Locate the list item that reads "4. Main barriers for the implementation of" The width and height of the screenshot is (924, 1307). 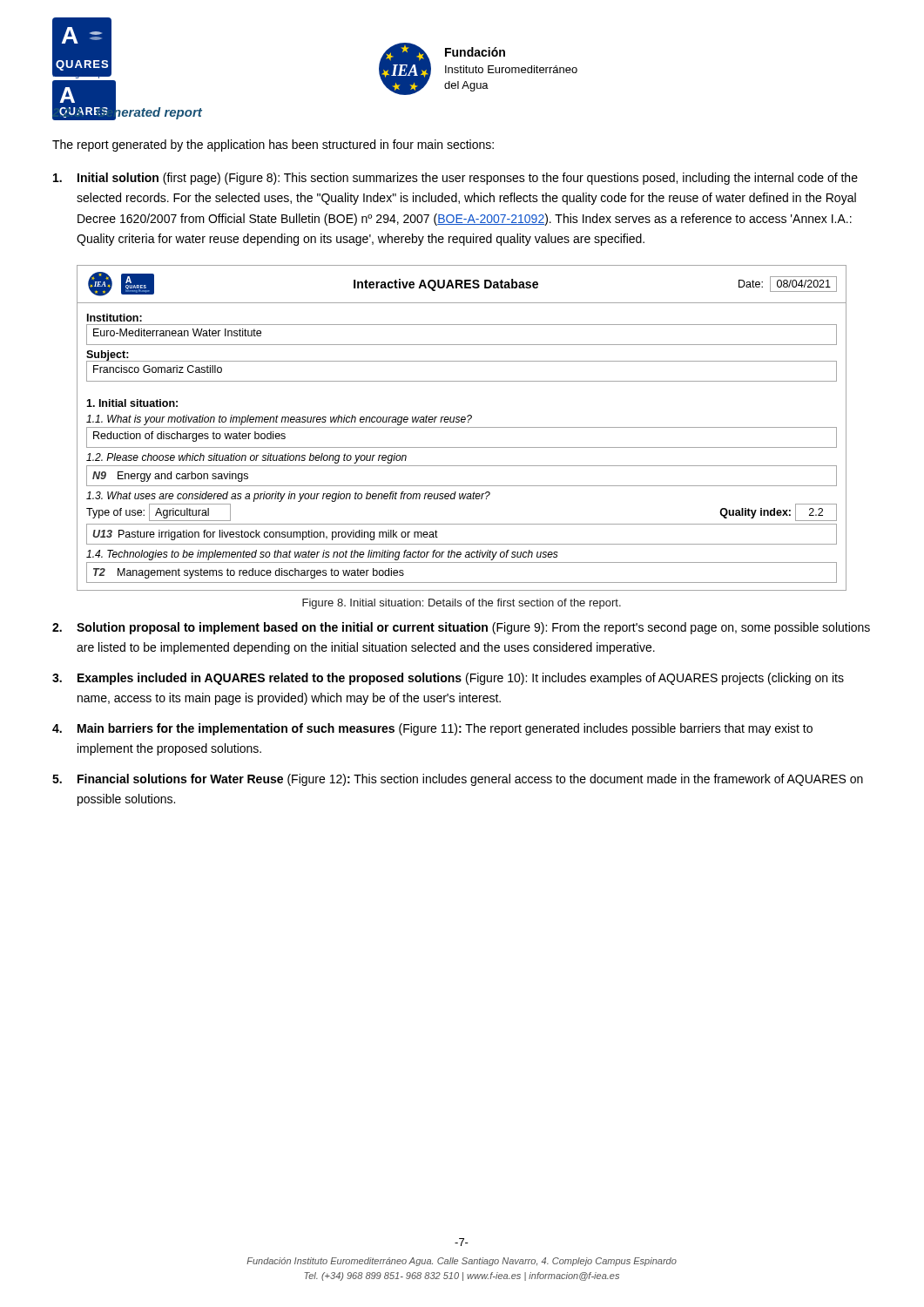tap(462, 739)
